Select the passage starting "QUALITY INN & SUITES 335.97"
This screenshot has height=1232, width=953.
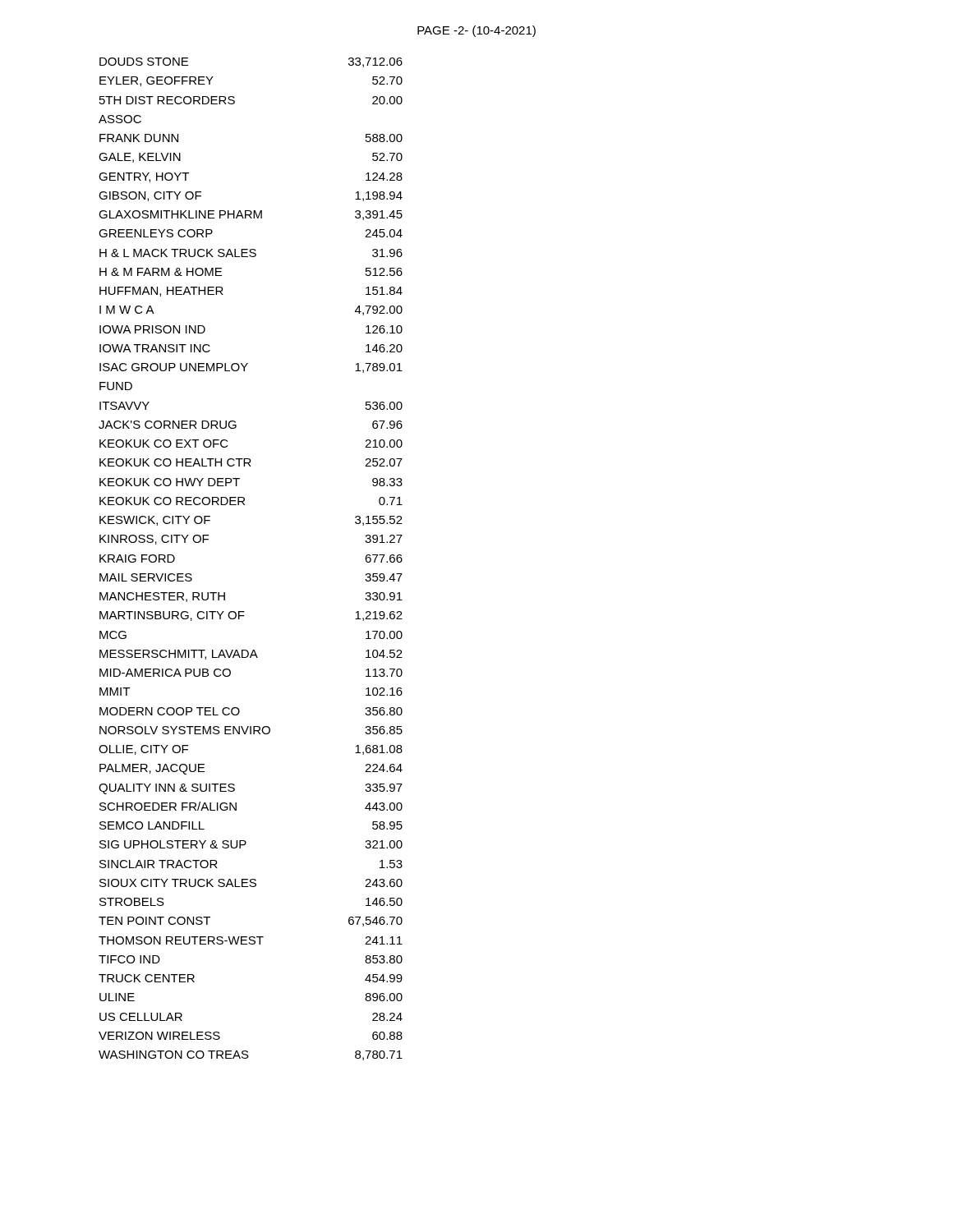[x=162, y=788]
